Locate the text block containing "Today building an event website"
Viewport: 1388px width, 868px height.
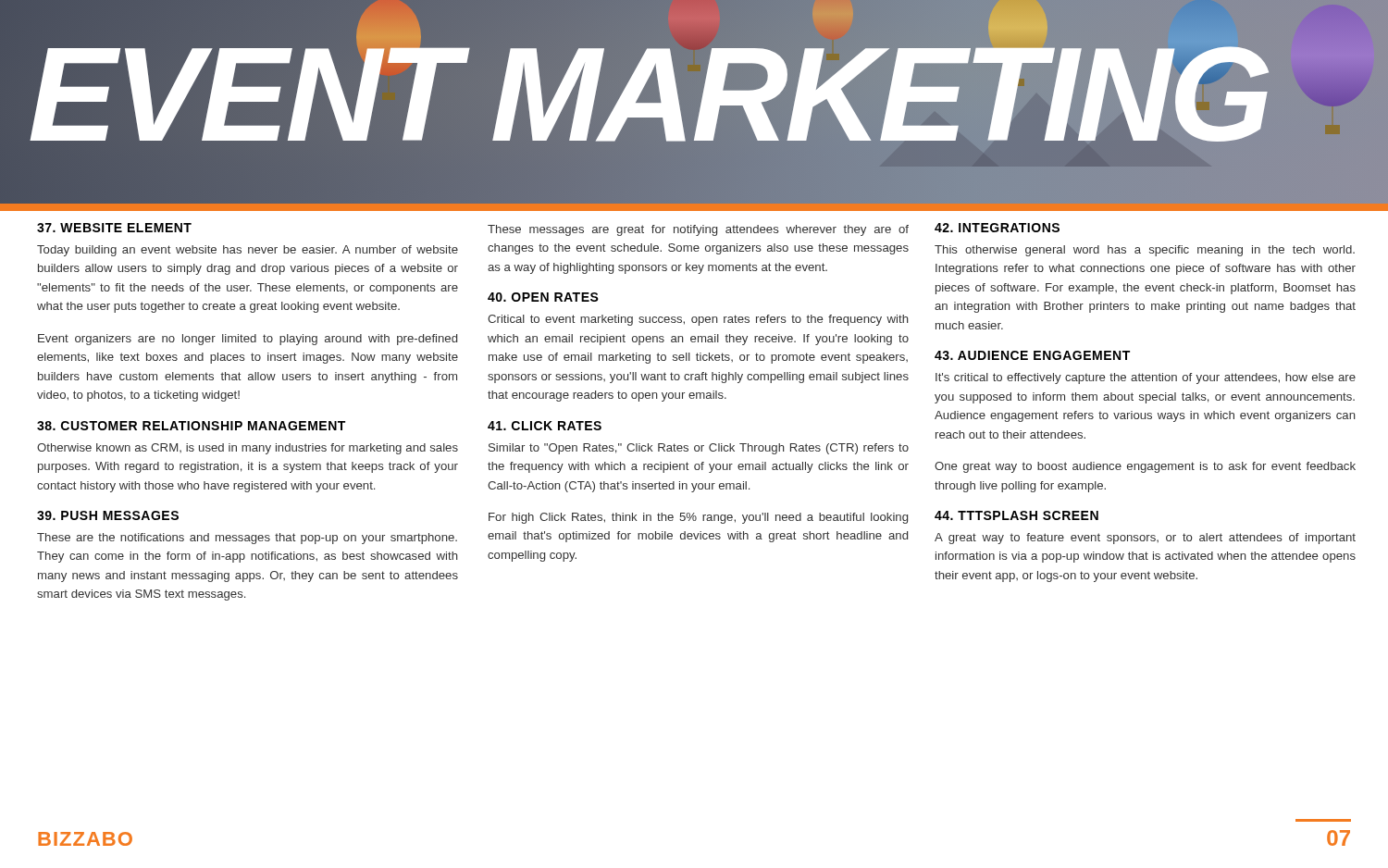coord(248,278)
